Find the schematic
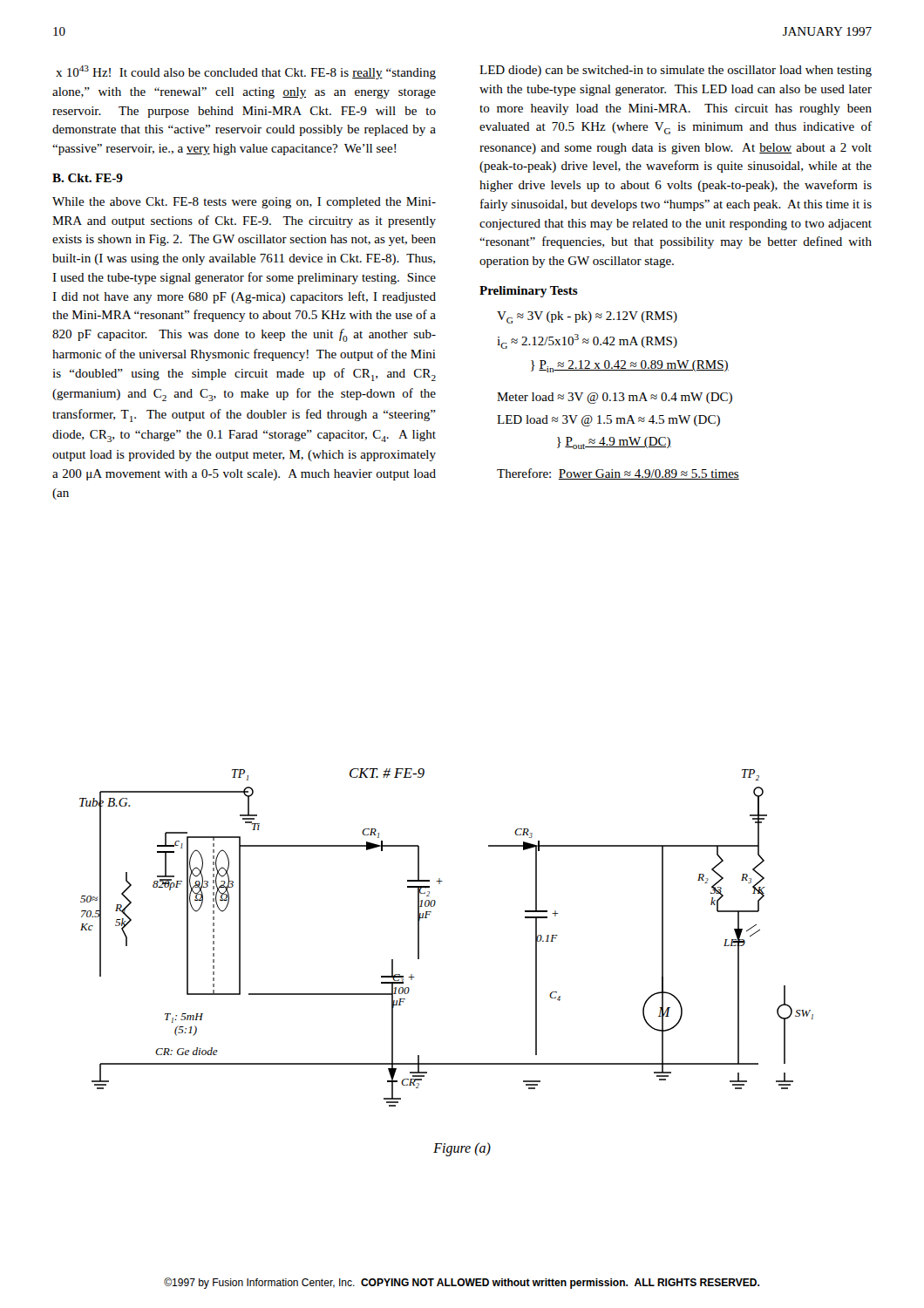The width and height of the screenshot is (924, 1308). coord(462,957)
